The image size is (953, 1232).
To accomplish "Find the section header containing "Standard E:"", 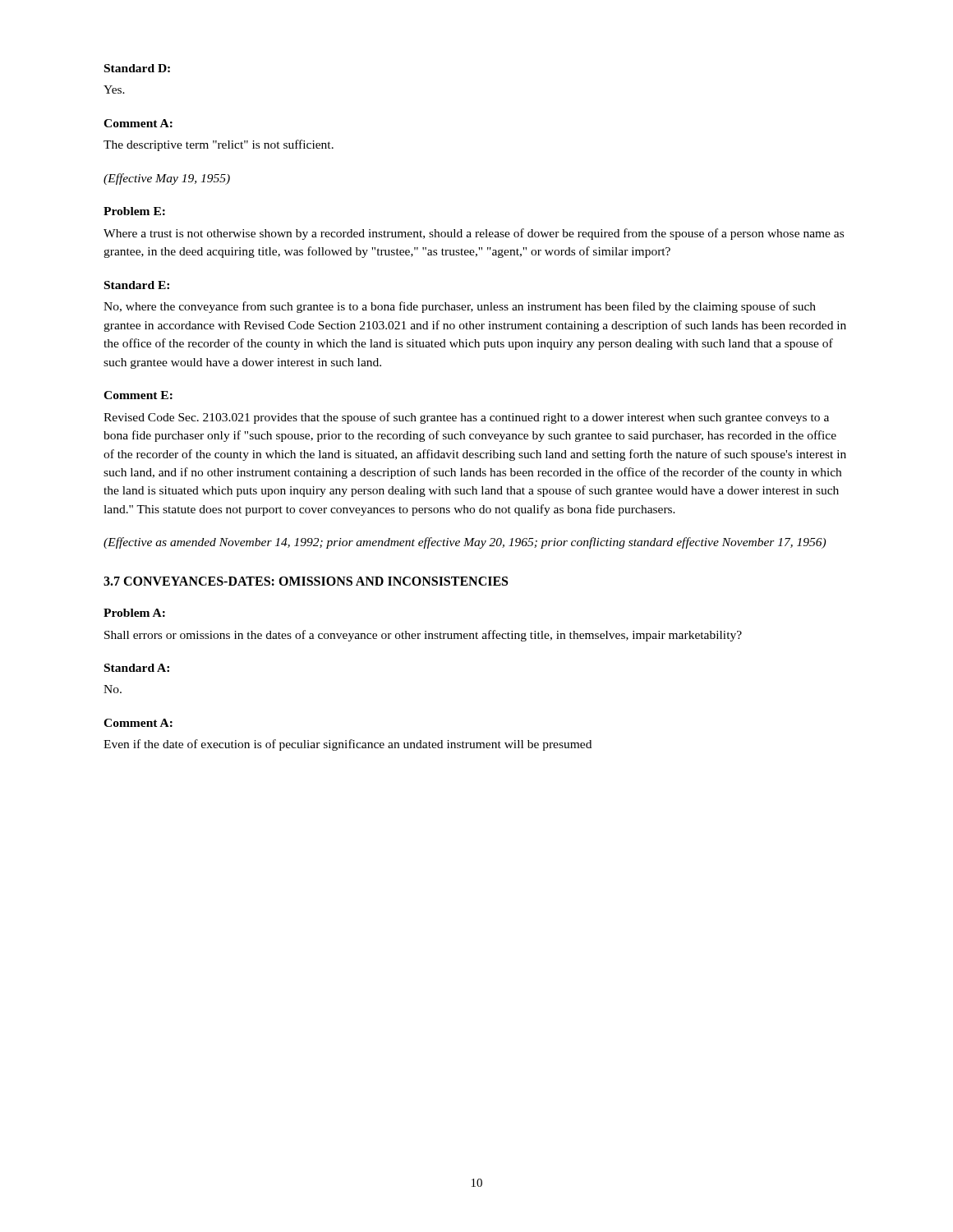I will tap(137, 284).
